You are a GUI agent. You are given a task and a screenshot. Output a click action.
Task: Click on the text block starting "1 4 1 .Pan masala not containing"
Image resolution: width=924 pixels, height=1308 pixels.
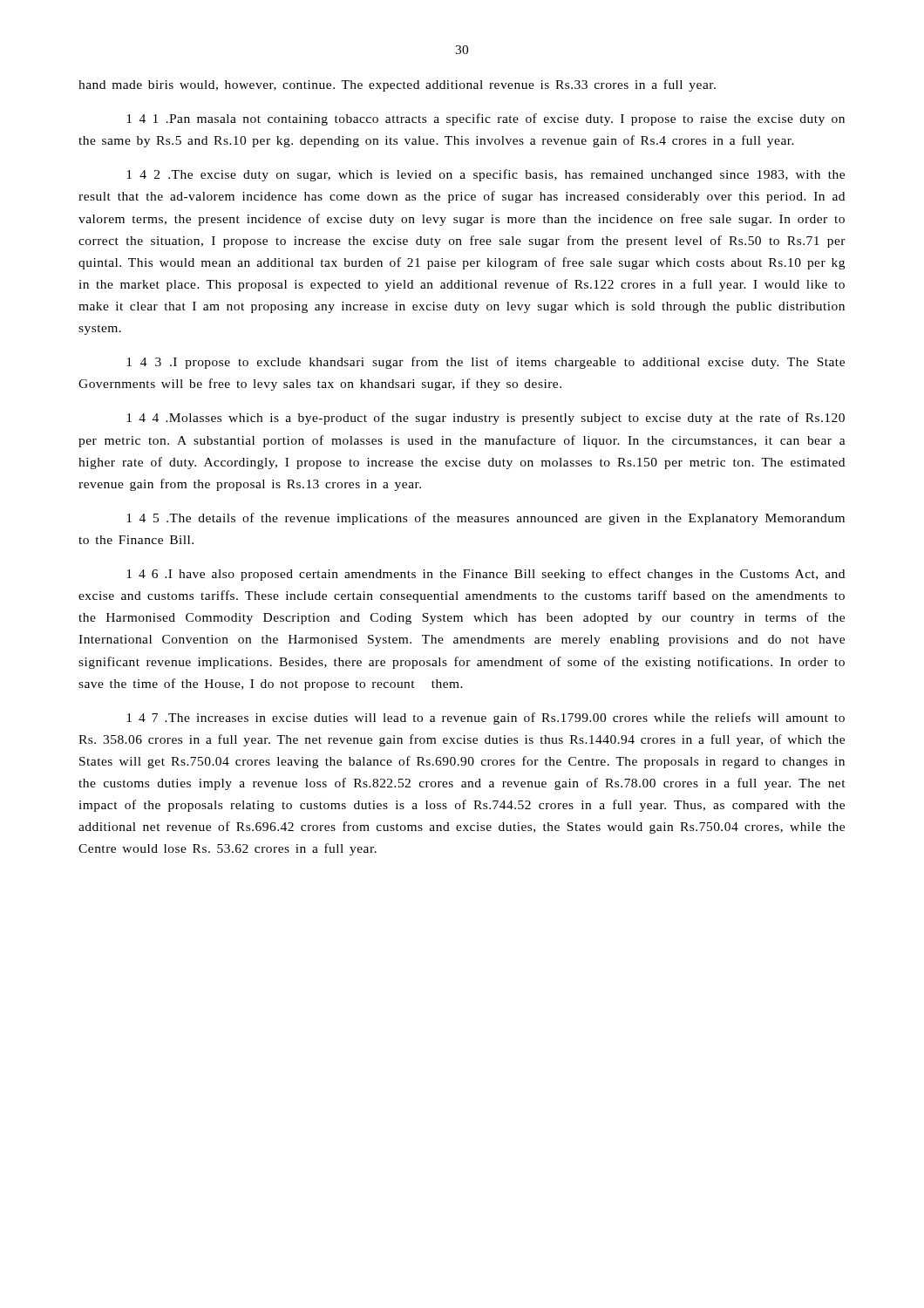pos(462,129)
